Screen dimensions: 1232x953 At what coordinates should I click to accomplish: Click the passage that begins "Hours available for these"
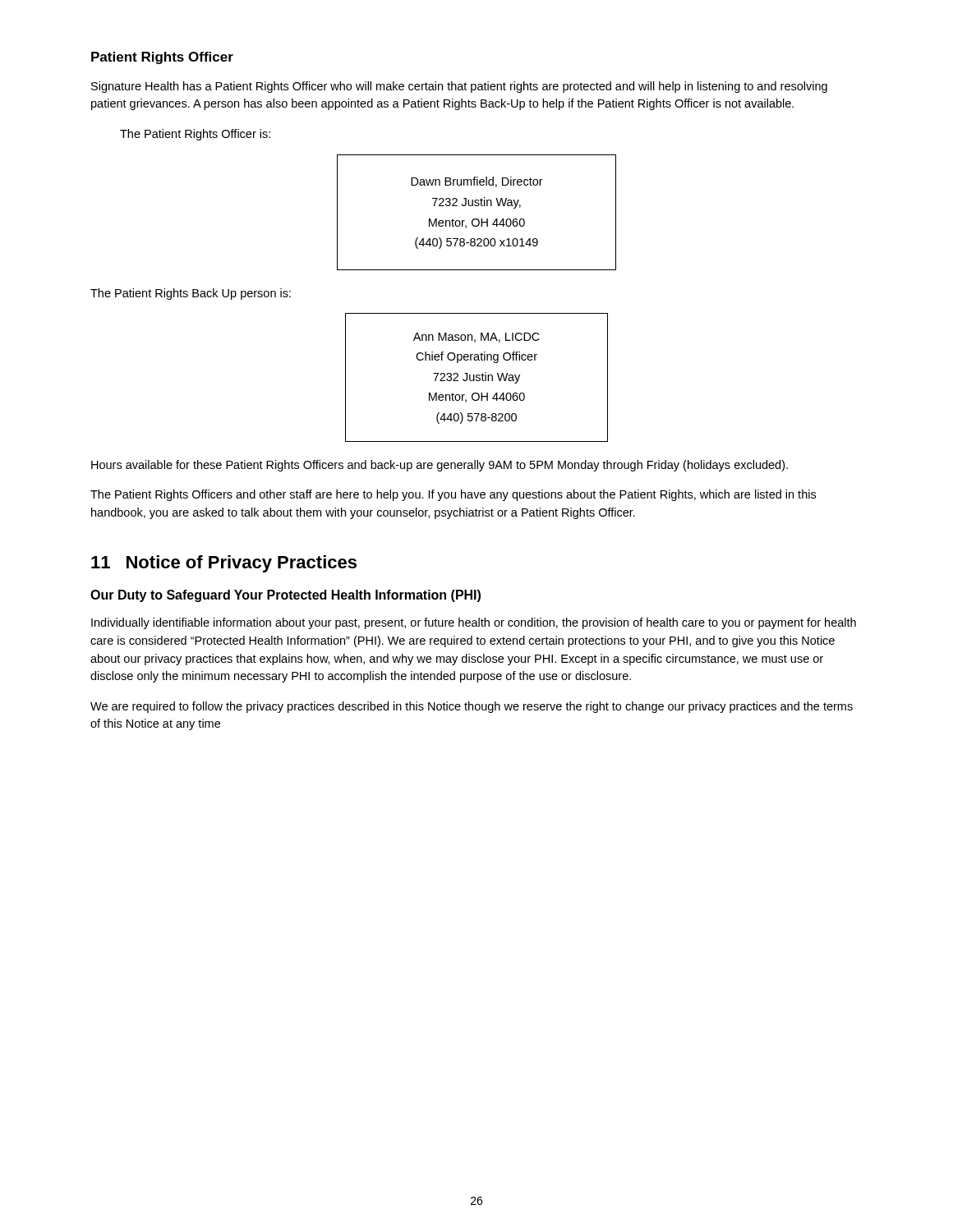tap(476, 465)
